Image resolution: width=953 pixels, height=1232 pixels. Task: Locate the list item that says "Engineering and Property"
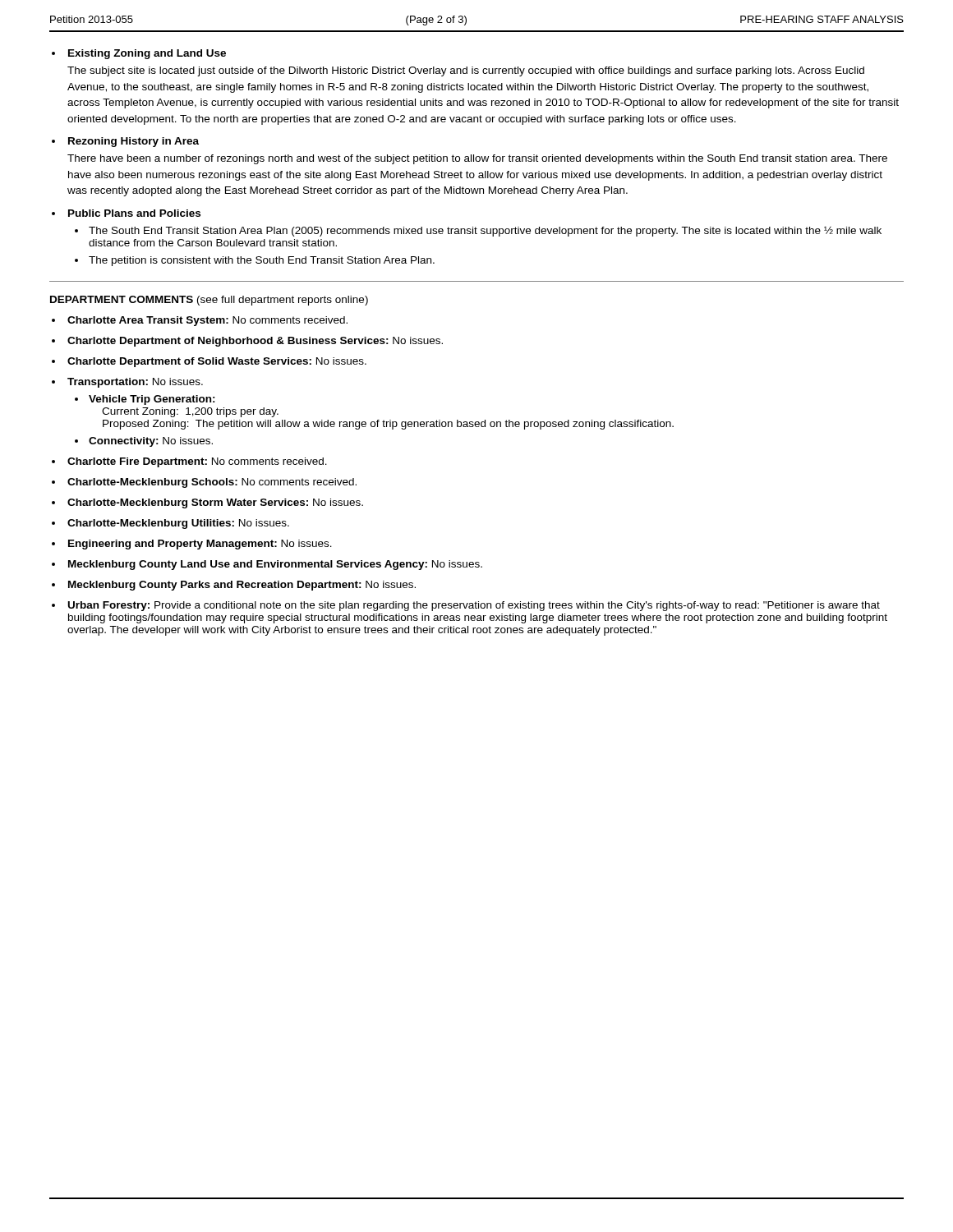coord(200,545)
